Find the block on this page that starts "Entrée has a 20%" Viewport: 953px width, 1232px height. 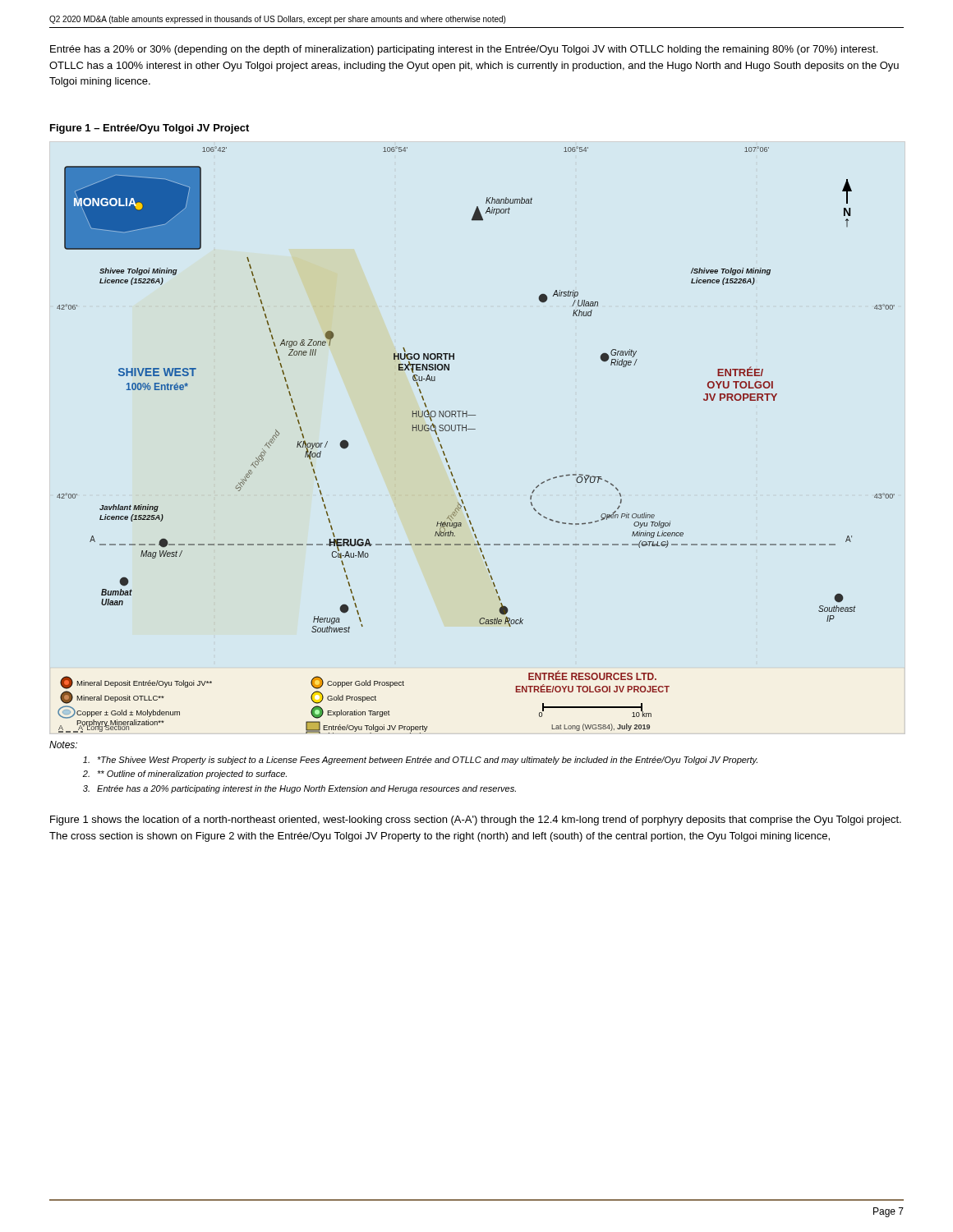[x=474, y=65]
